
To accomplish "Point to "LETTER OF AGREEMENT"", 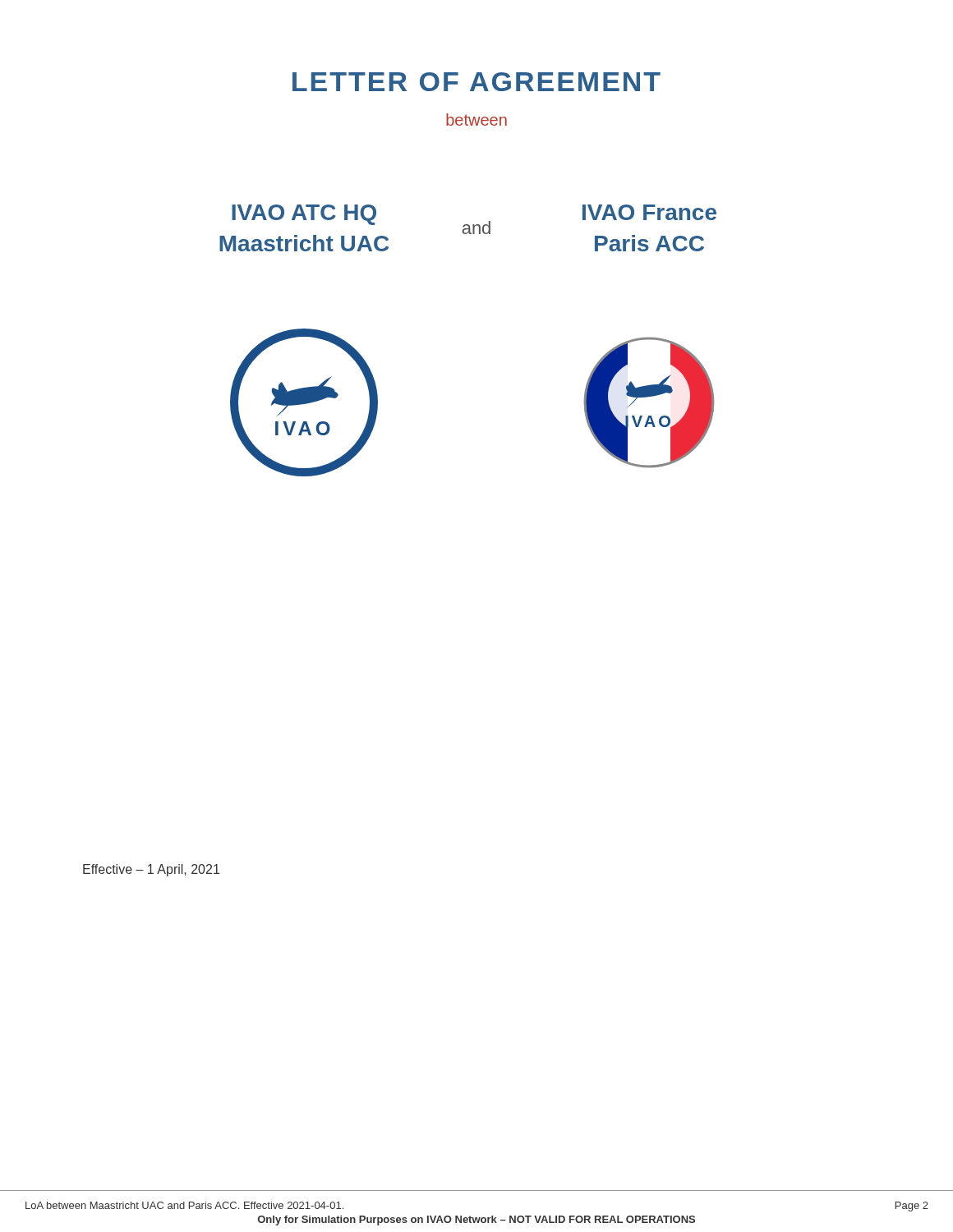I will point(476,82).
